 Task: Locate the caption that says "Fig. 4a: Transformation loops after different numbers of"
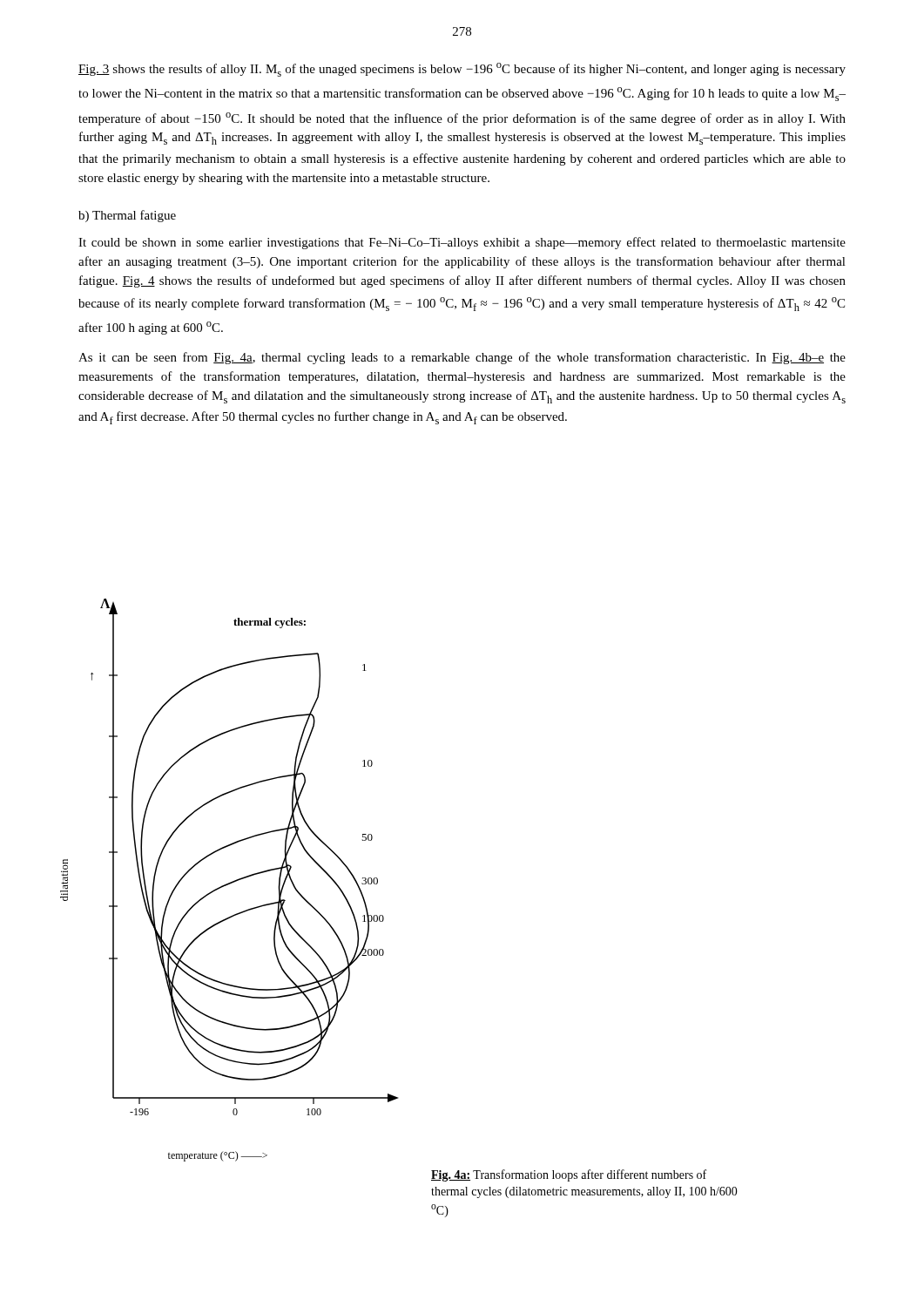(x=584, y=1193)
